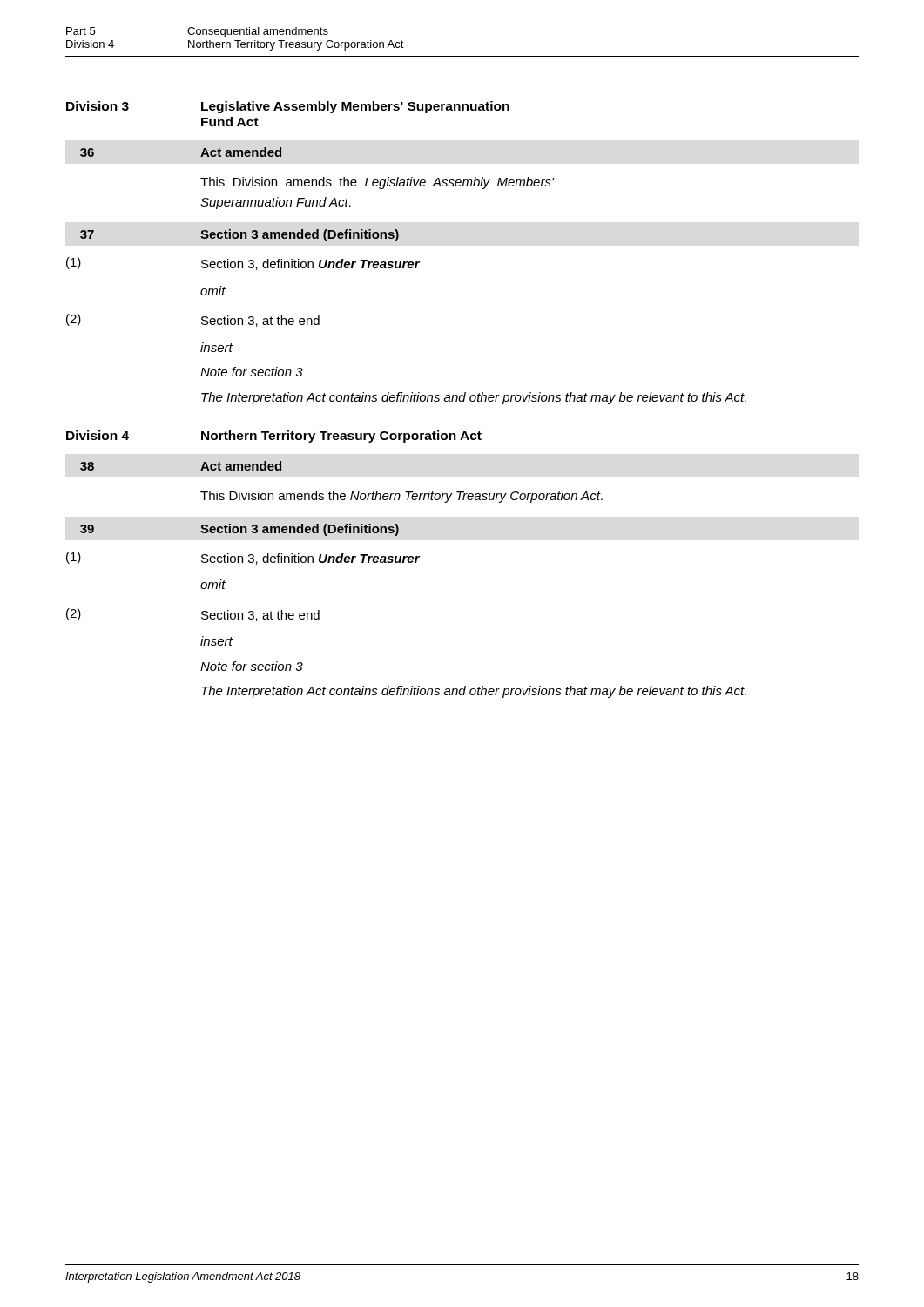Point to the passage starting "38 Act amended"
The image size is (924, 1307).
(86, 465)
